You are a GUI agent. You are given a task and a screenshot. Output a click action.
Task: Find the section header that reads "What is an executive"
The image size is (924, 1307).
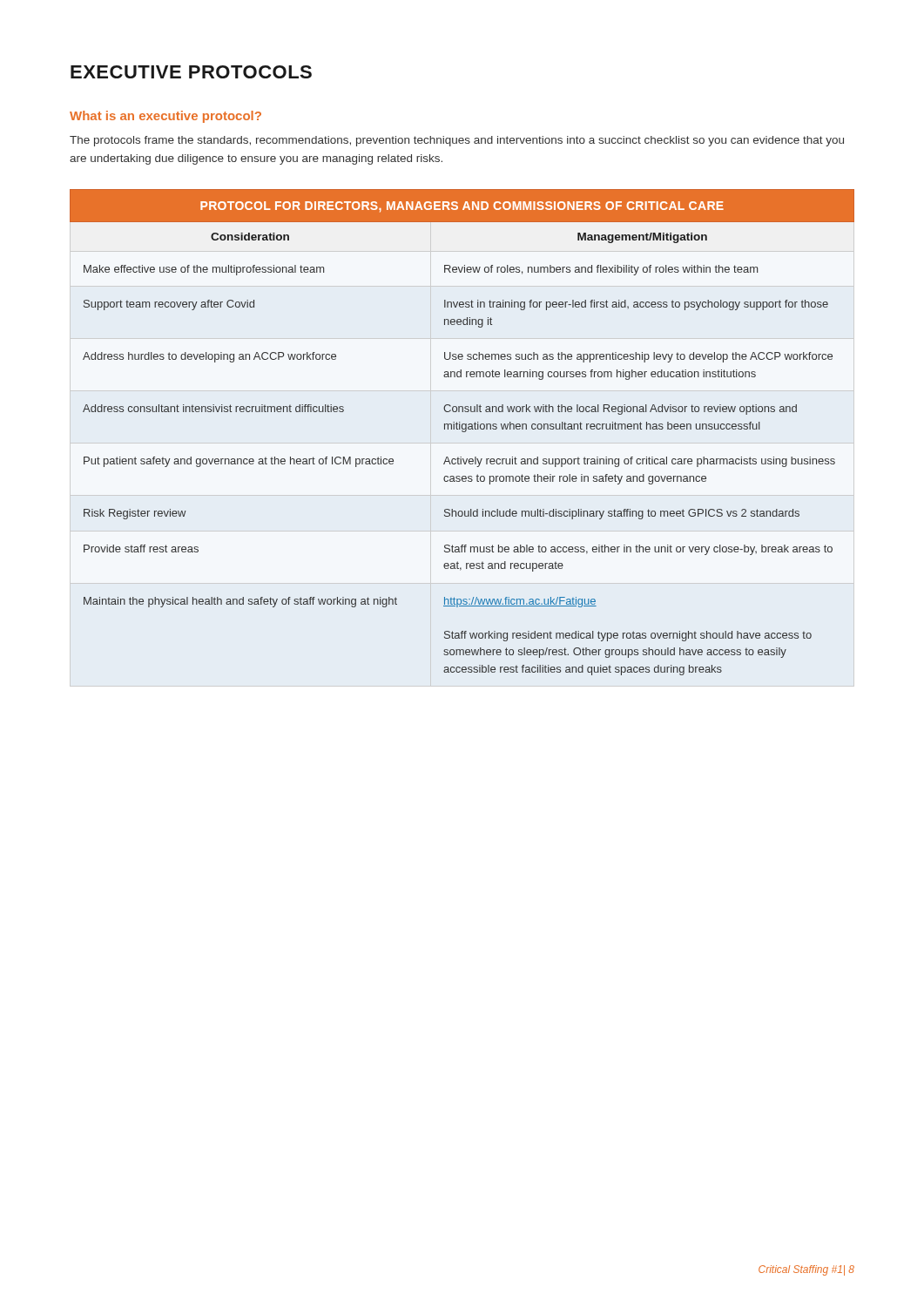165,117
